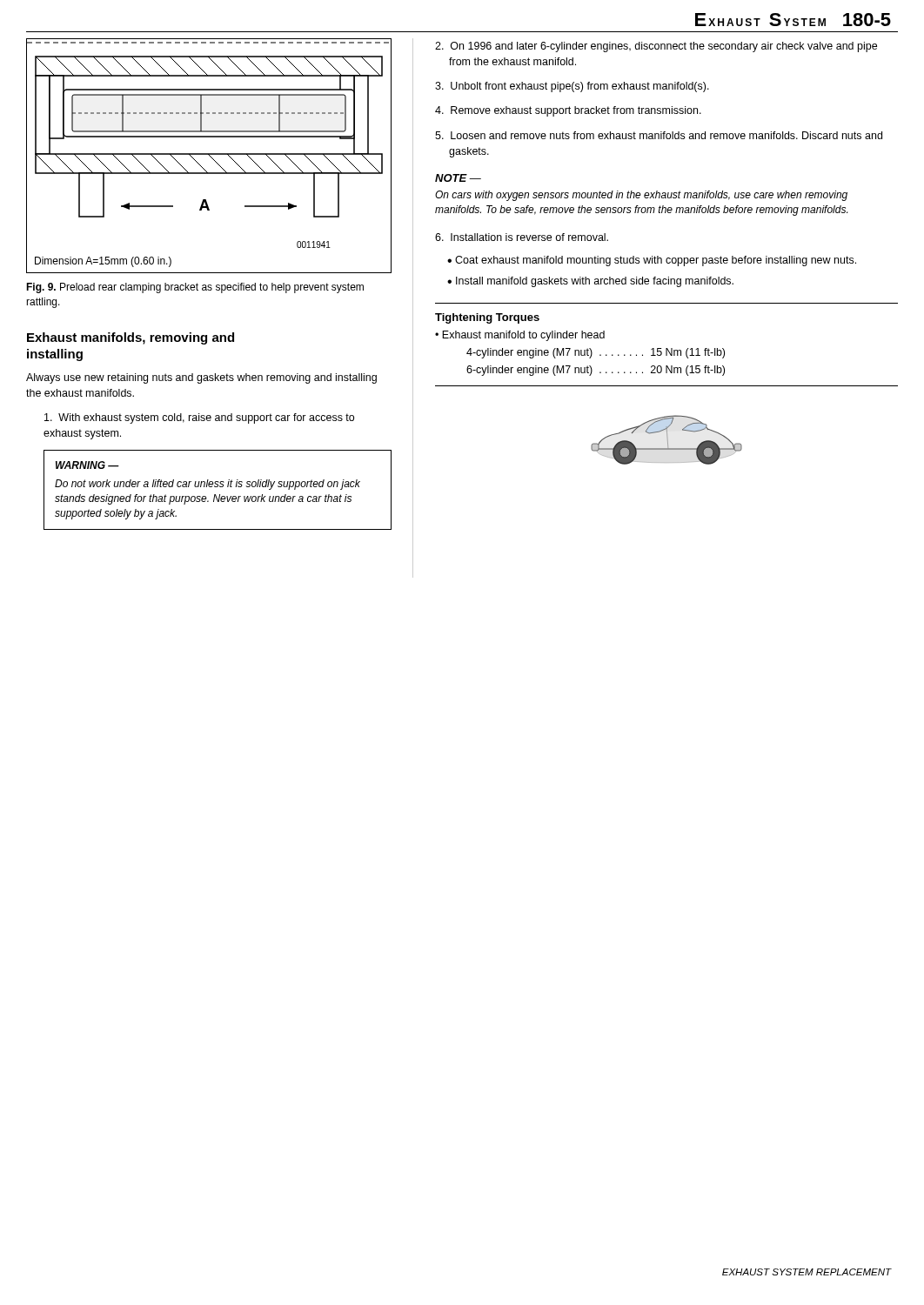
Task: Select the text block containing "NOTE — On cars with oxygen"
Action: 666,194
